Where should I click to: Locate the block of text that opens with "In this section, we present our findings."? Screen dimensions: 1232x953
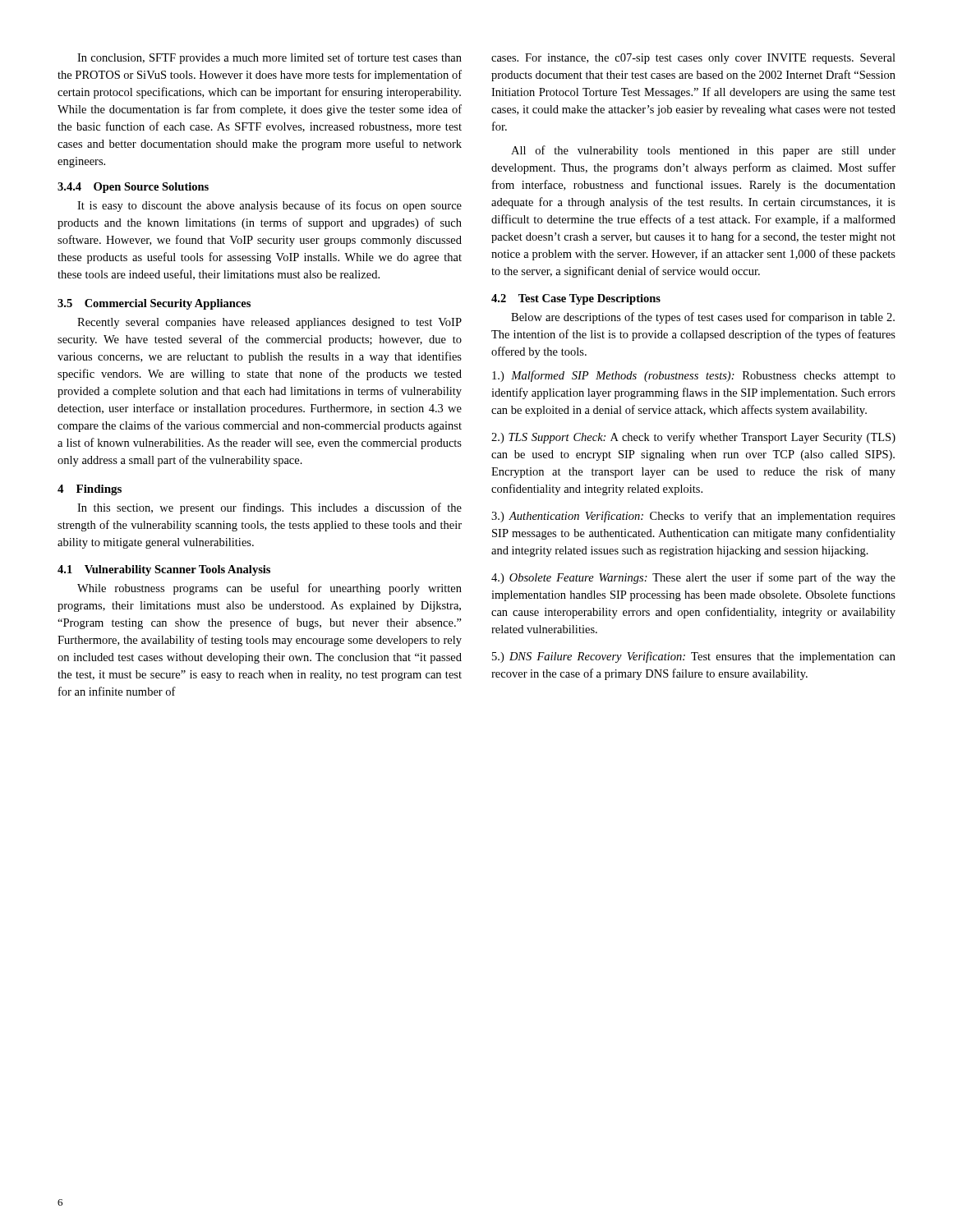(260, 526)
